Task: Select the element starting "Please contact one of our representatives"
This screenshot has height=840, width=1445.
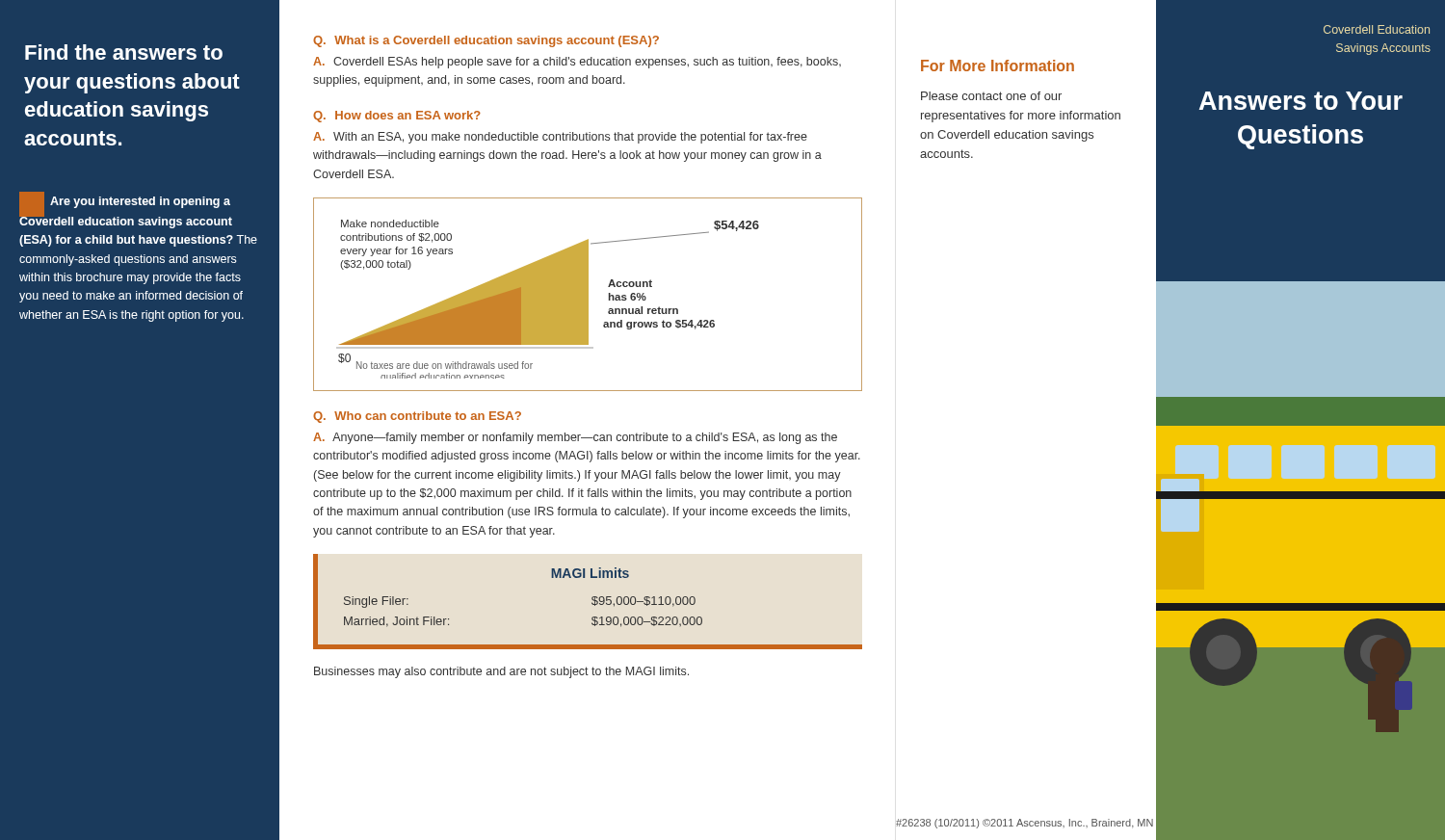Action: pyautogui.click(x=1021, y=125)
